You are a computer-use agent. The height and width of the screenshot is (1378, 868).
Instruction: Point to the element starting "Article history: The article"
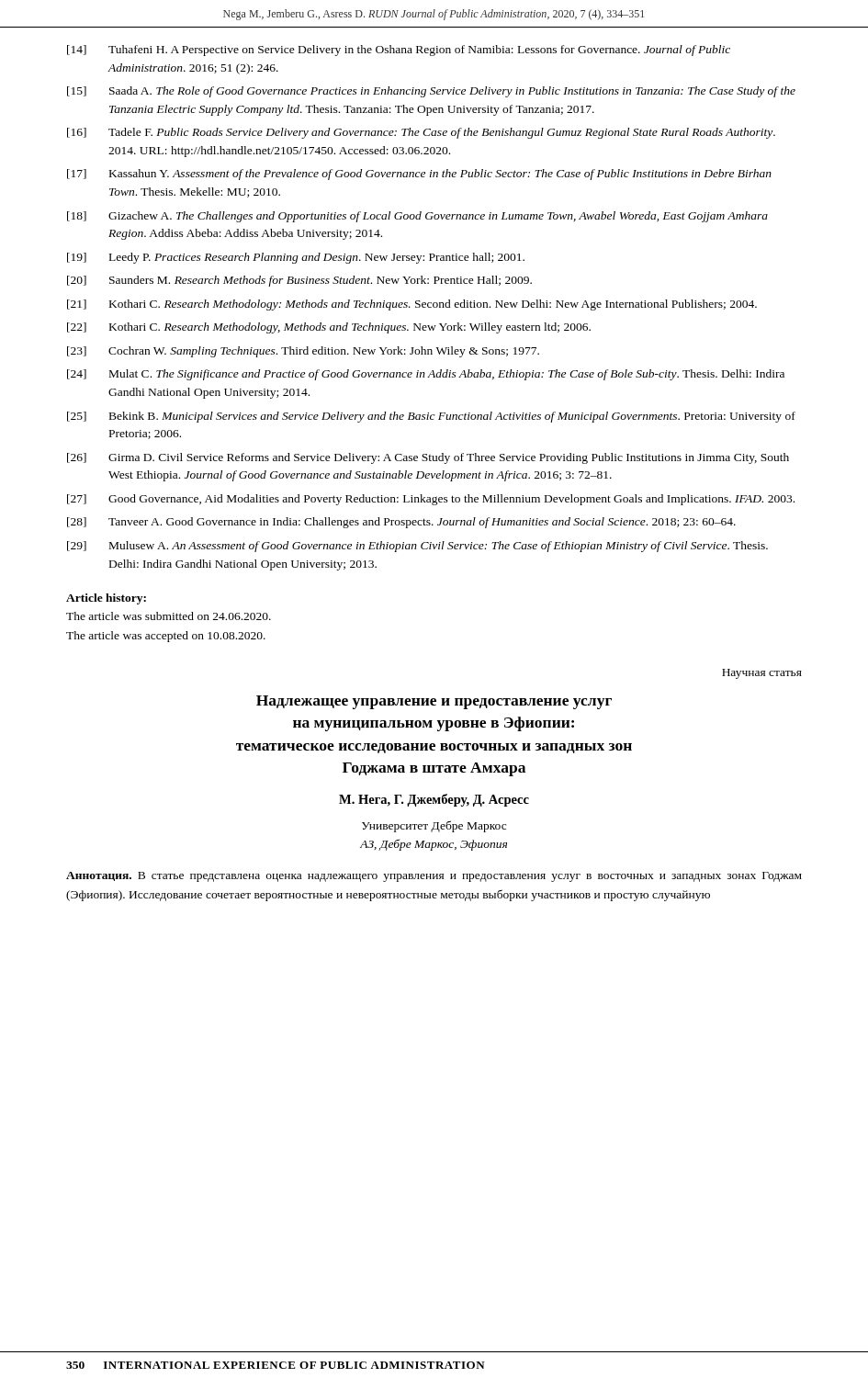click(x=106, y=599)
